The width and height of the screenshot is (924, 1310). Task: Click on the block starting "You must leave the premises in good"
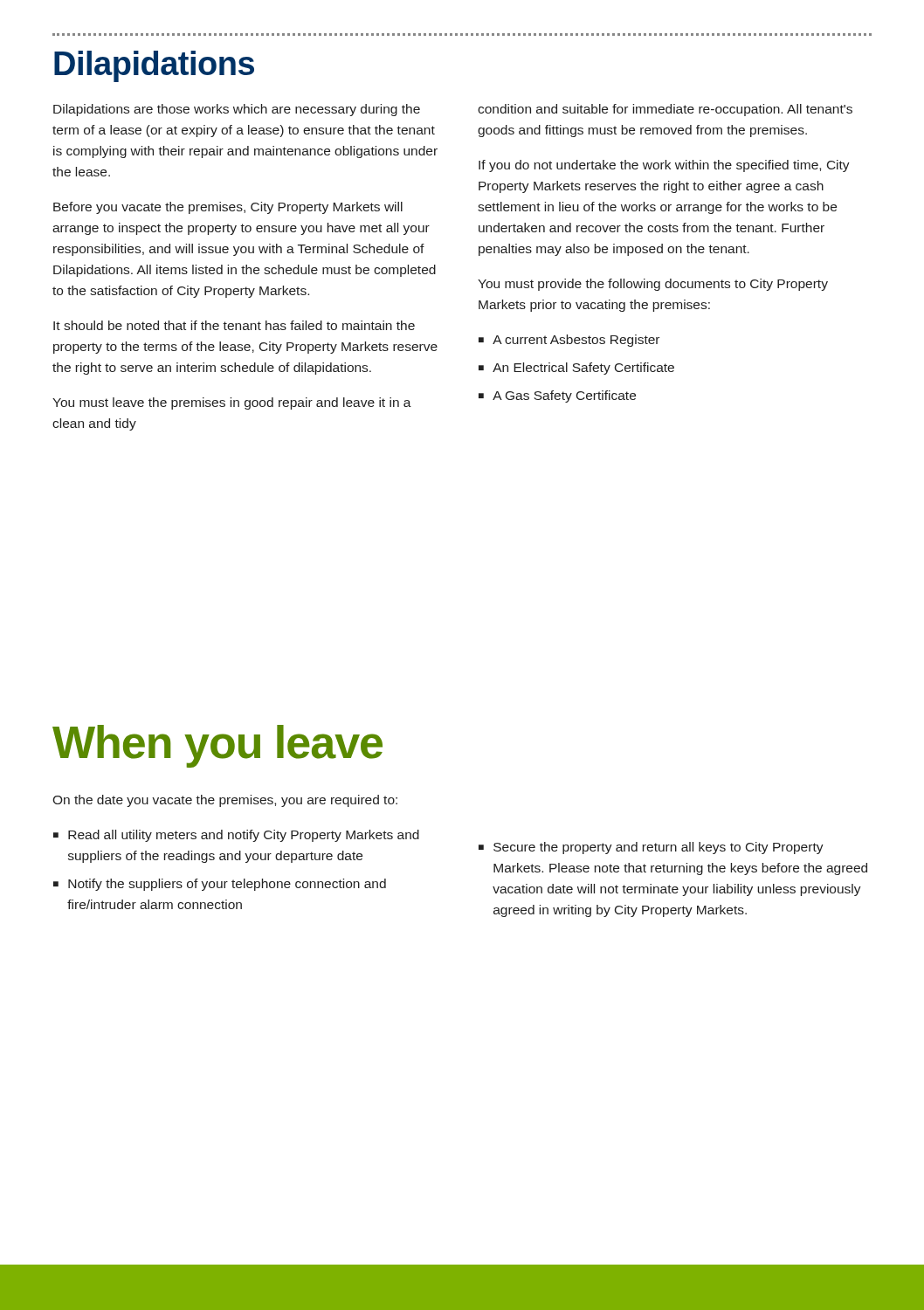249,413
